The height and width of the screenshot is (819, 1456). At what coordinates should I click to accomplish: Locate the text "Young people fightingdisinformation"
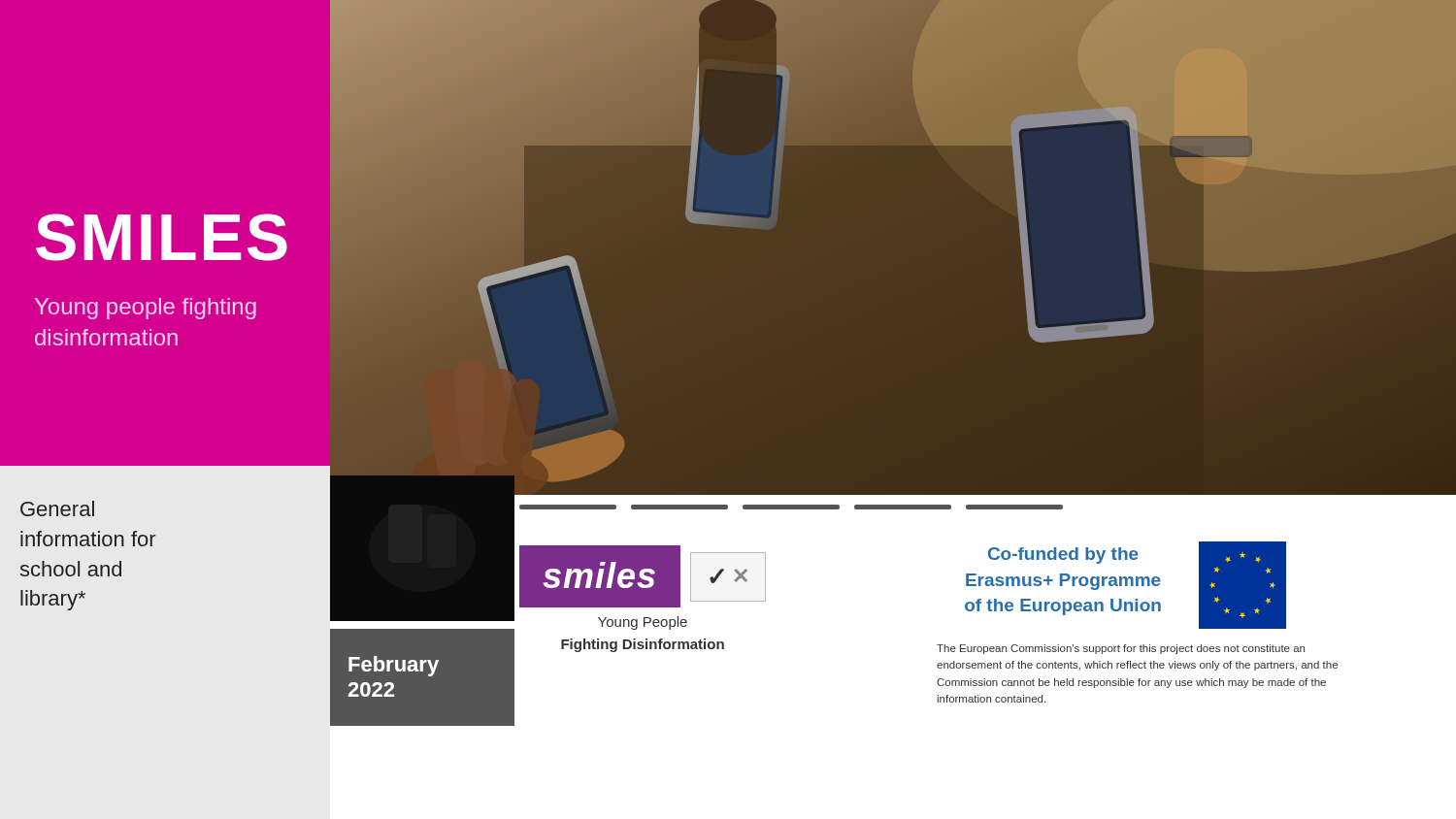[146, 322]
